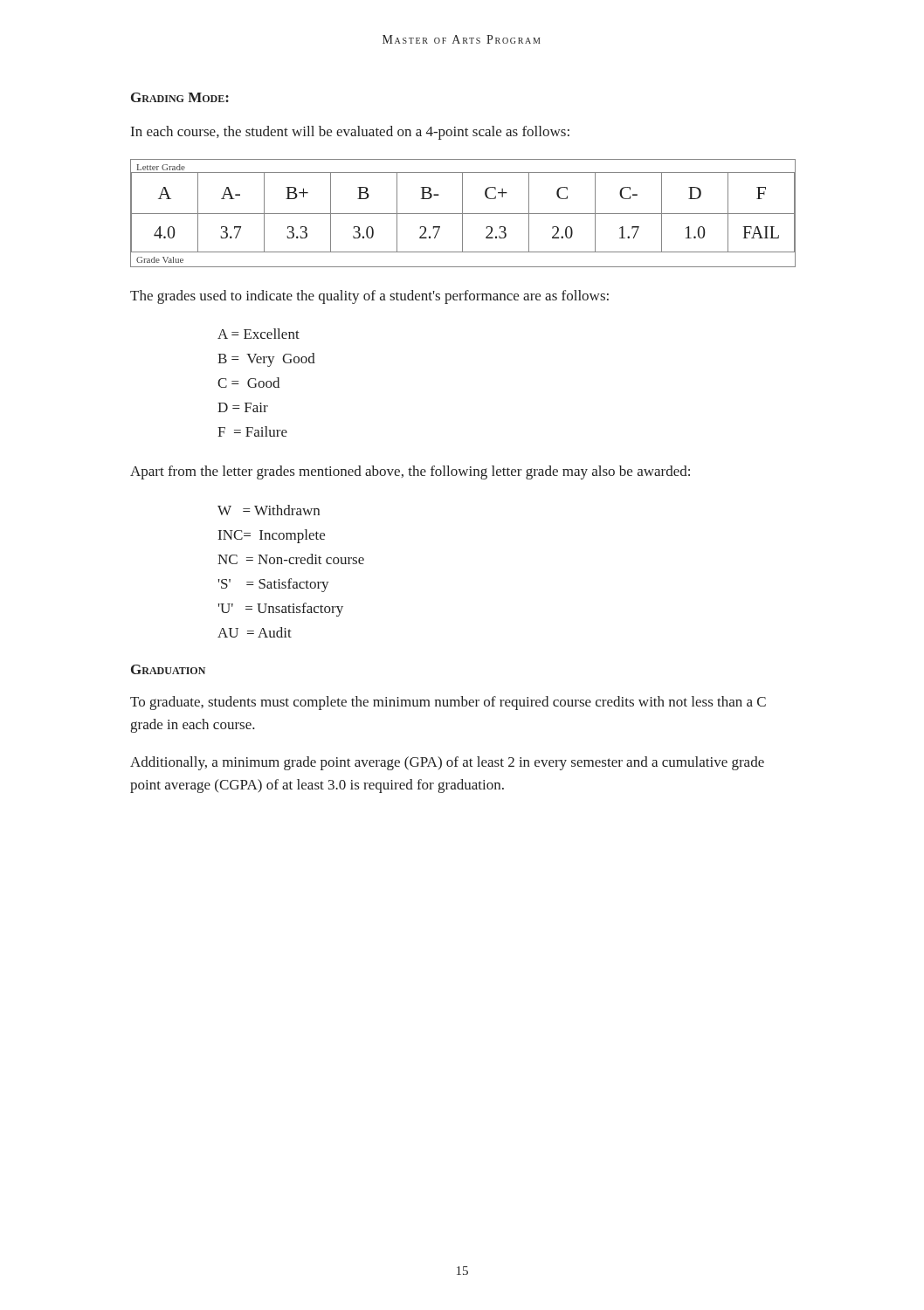Where is the passage that starts "To graduate, students must complete the minimum"?

448,713
